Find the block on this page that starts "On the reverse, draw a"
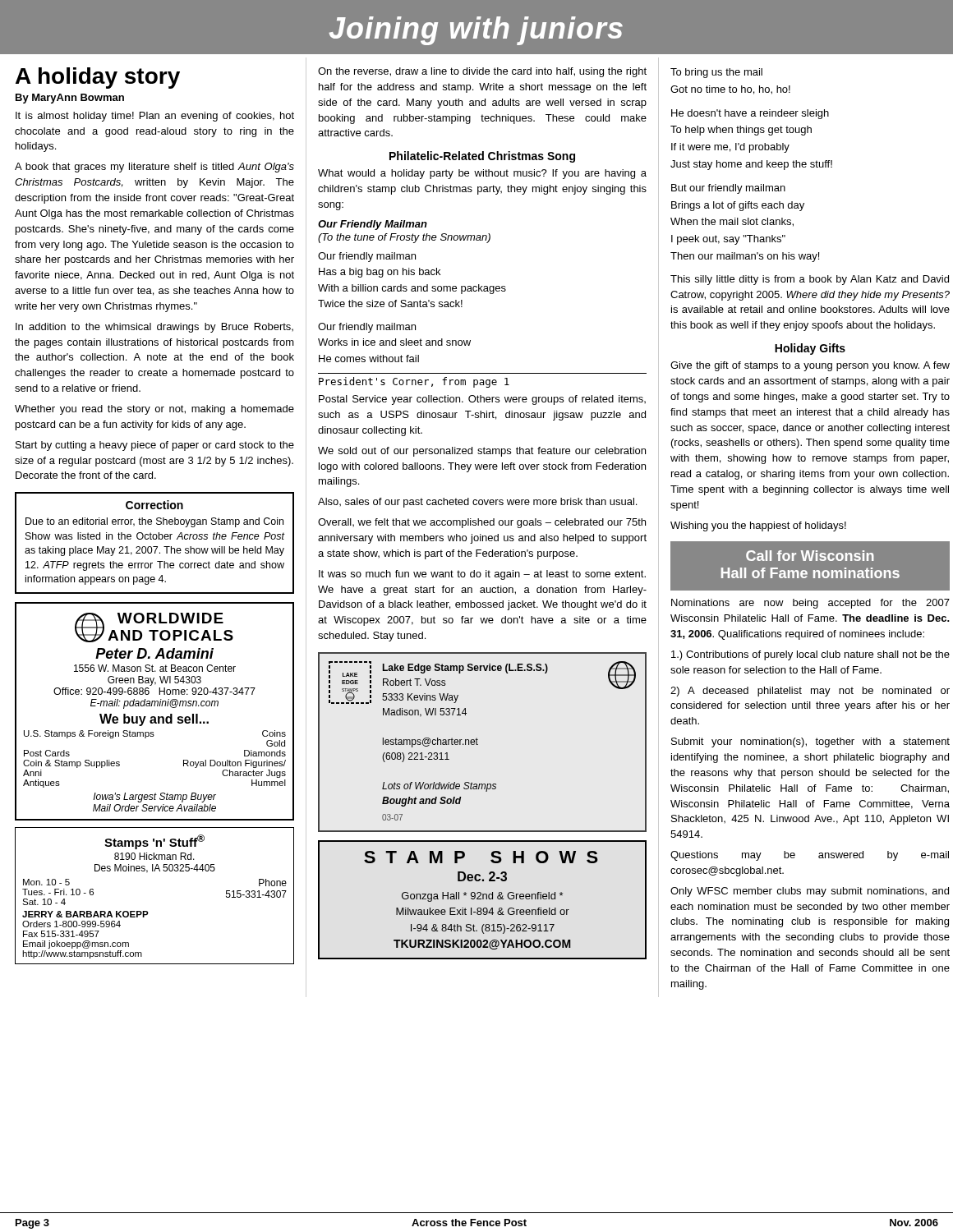This screenshot has height=1232, width=953. pyautogui.click(x=482, y=103)
